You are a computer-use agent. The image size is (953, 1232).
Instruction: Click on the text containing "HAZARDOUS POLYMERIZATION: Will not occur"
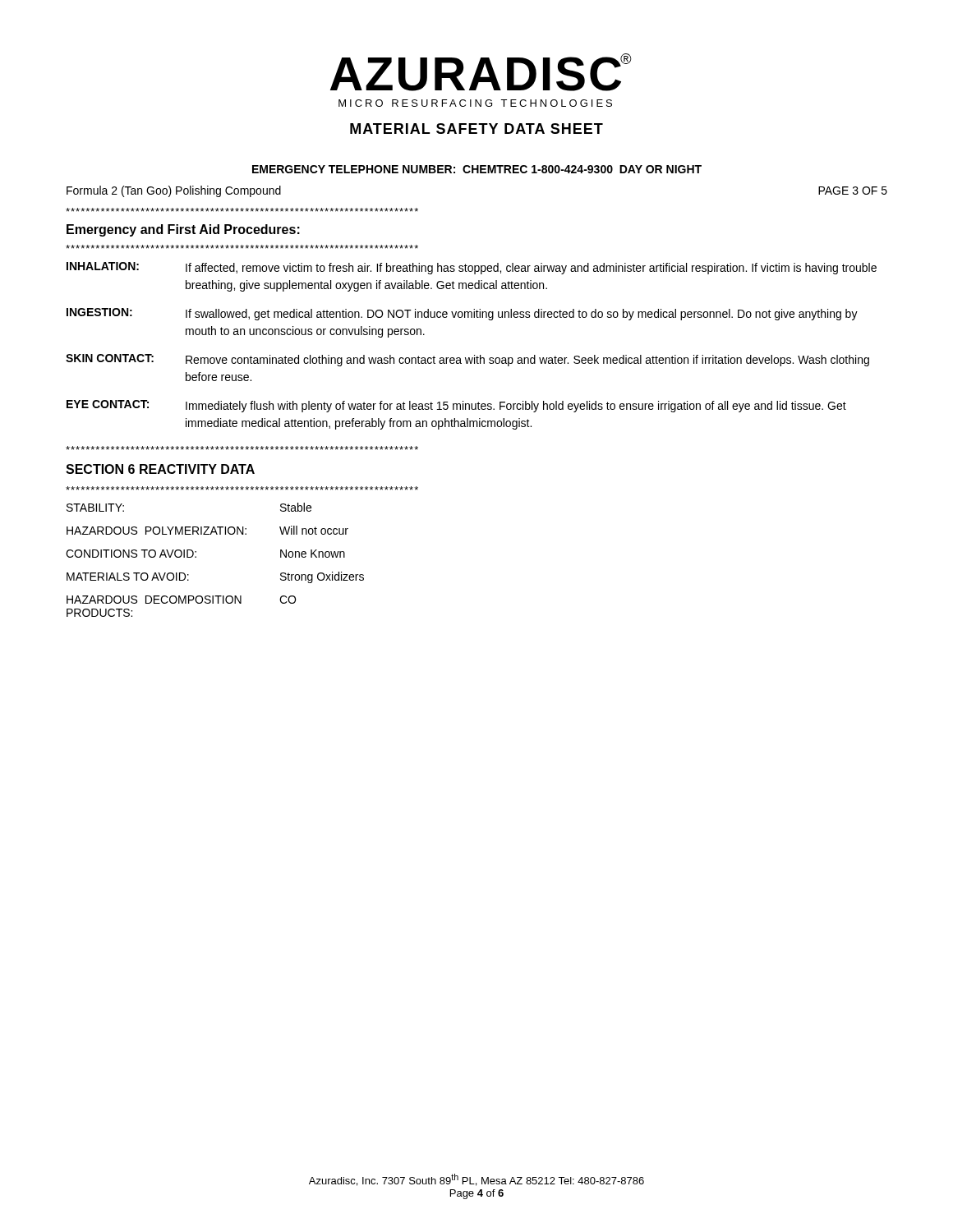point(207,531)
